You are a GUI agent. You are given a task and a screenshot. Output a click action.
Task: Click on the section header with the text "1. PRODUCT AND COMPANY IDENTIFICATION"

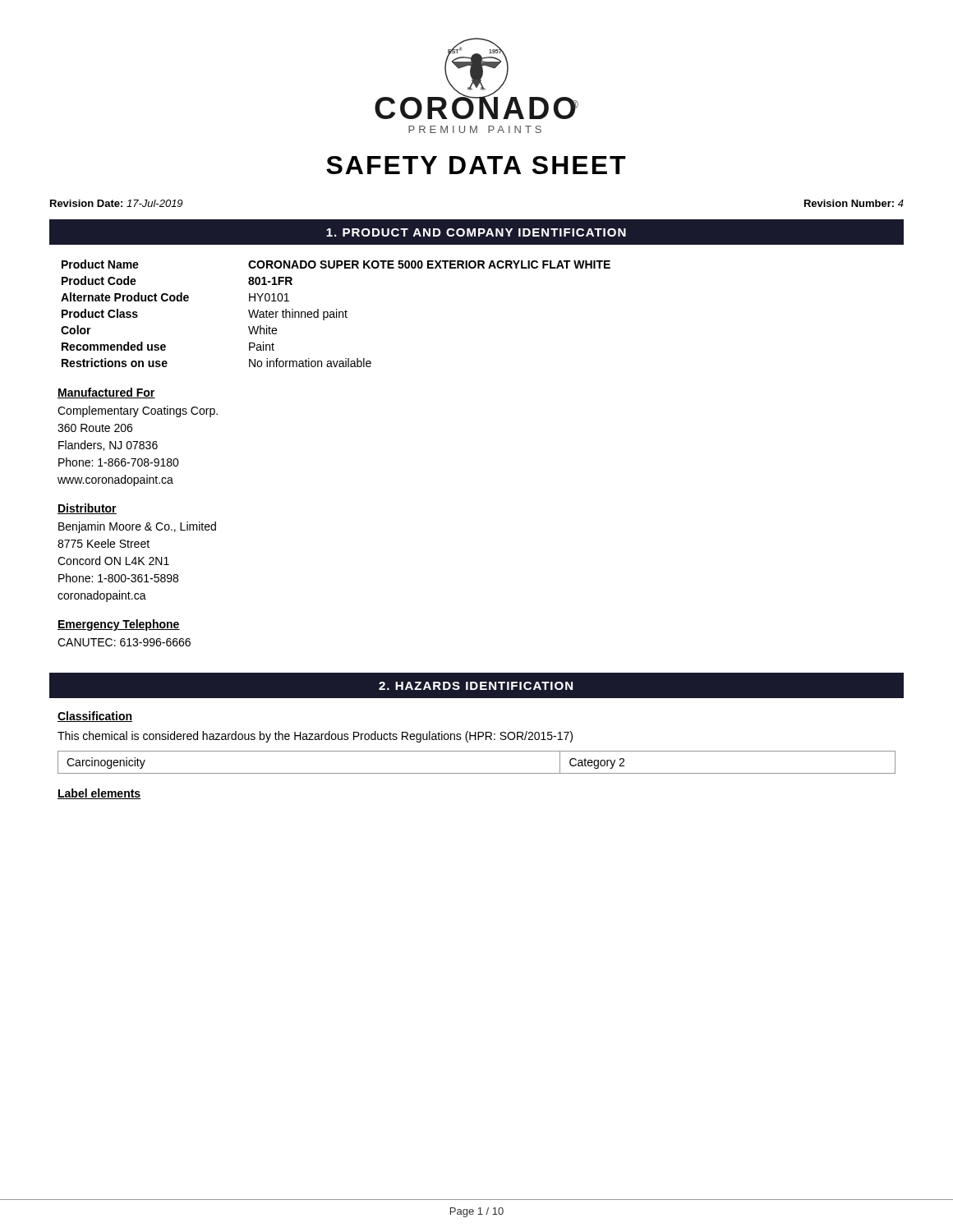(x=476, y=232)
